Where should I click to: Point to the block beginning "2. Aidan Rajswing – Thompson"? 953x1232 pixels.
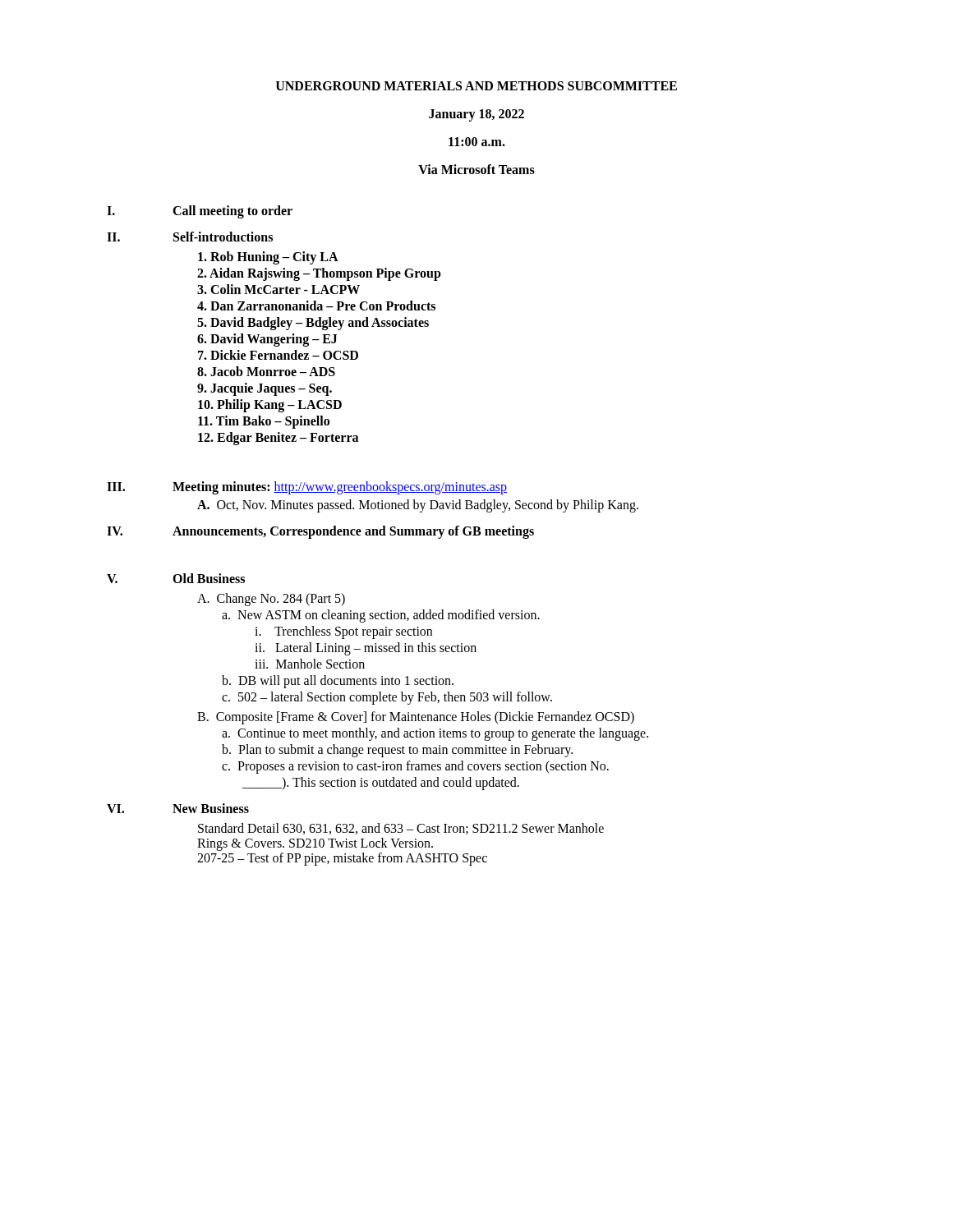tap(319, 273)
